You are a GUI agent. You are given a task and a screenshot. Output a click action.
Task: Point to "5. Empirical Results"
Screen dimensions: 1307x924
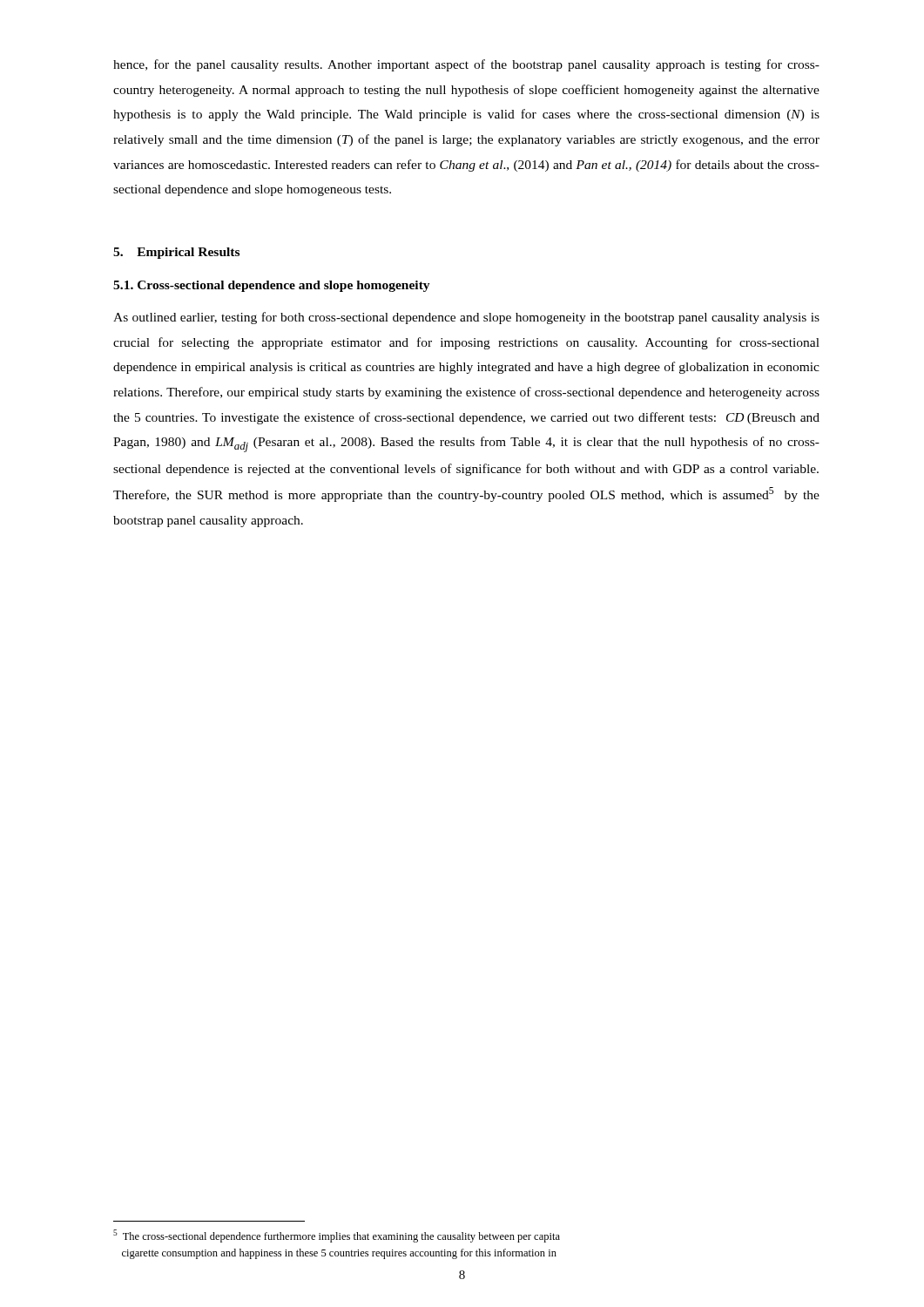177,251
